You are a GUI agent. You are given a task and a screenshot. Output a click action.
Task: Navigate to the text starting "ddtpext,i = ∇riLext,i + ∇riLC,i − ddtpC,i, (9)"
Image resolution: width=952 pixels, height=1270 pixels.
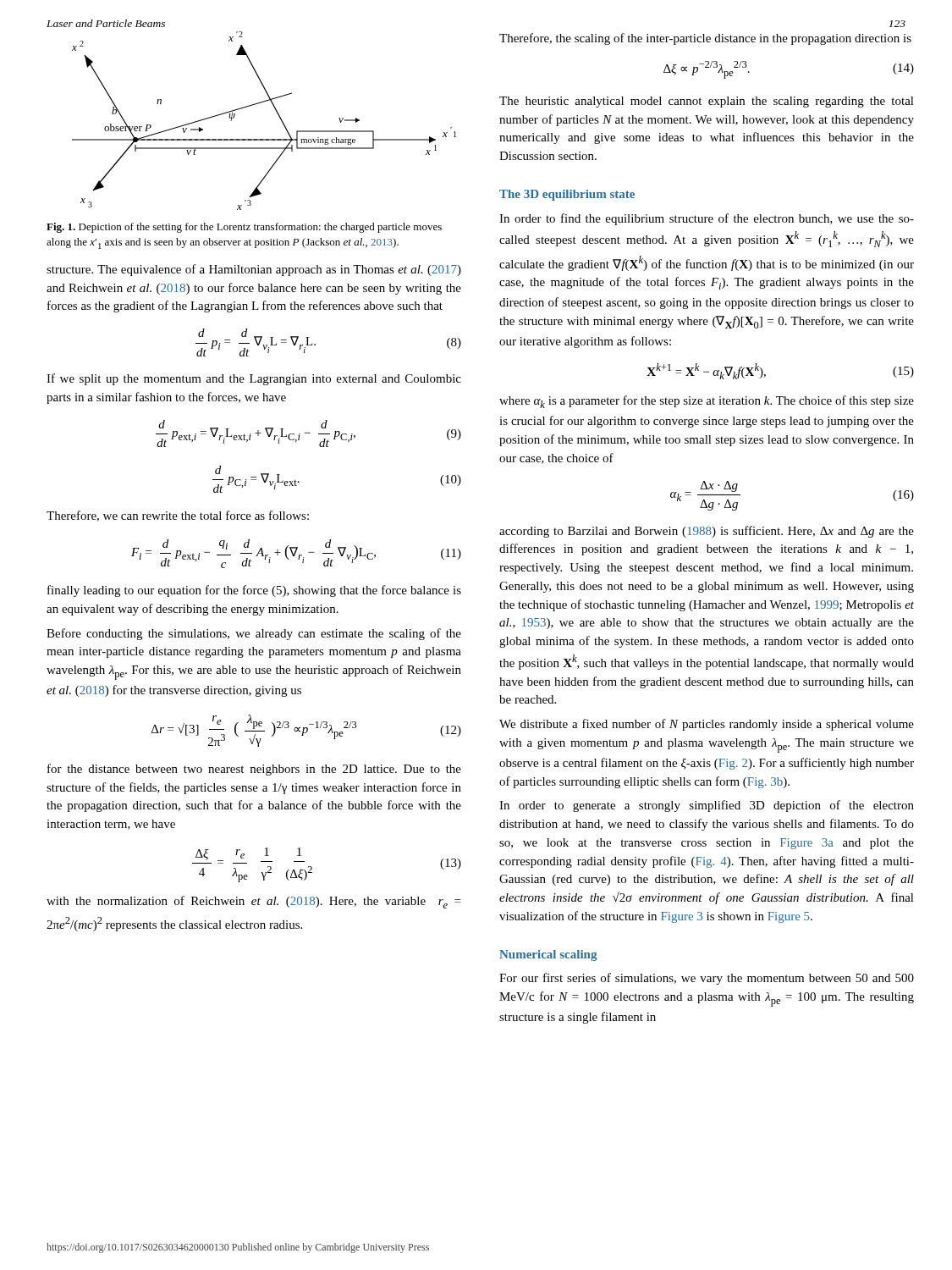[x=306, y=434]
